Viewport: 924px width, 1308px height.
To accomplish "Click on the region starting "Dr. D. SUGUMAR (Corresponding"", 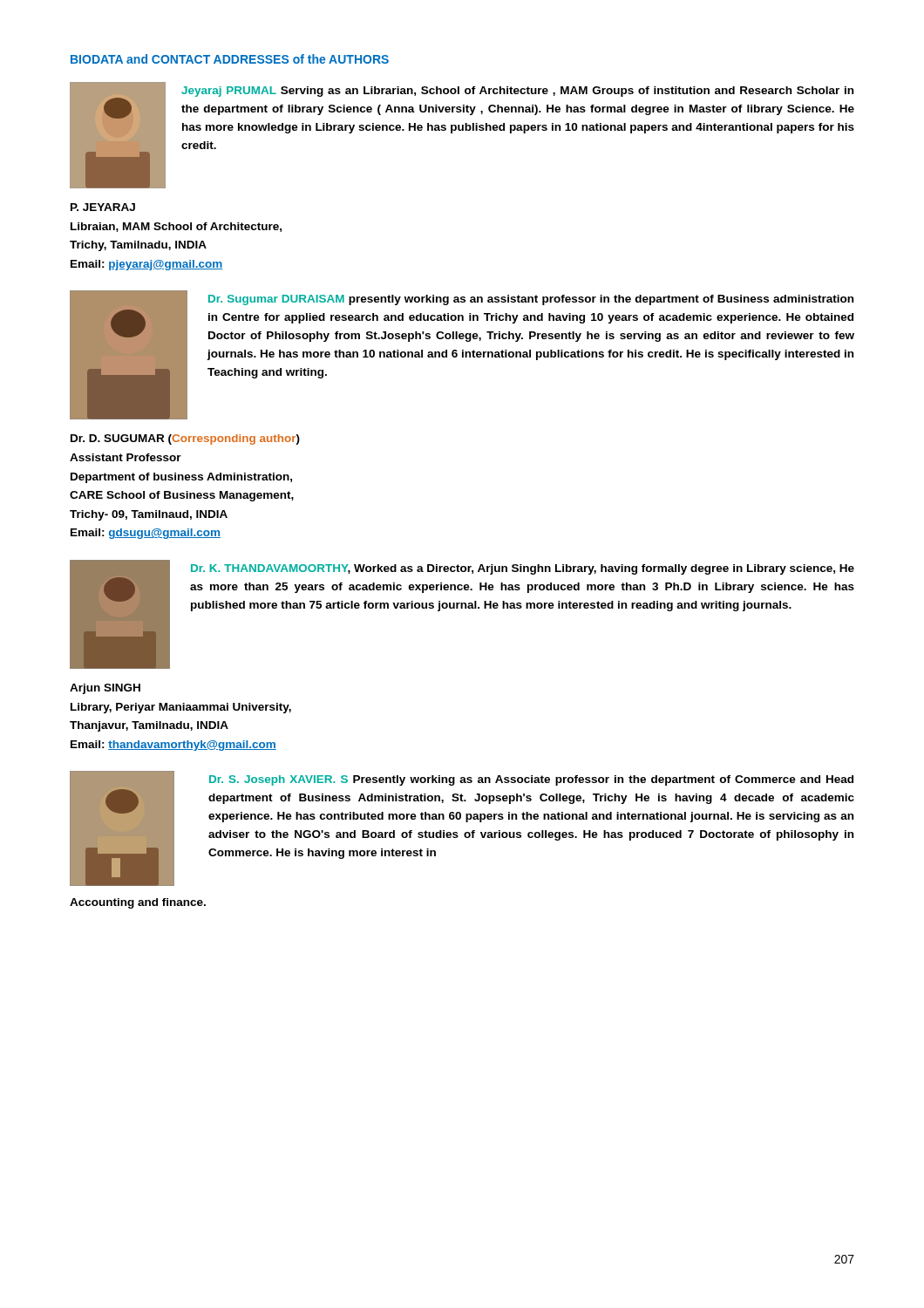I will point(185,486).
